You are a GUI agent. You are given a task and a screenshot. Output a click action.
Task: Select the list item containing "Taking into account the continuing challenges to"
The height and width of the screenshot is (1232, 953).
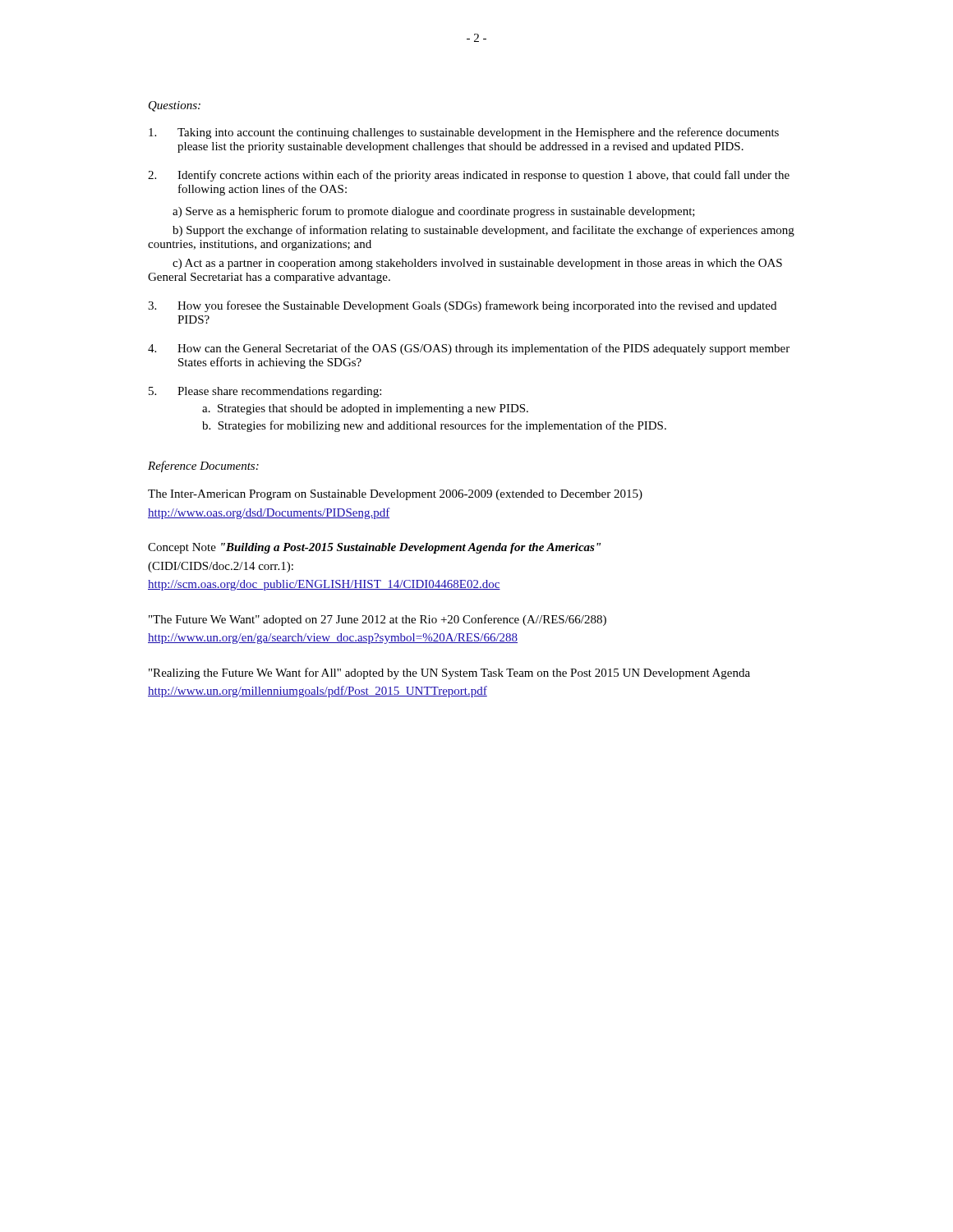[476, 140]
